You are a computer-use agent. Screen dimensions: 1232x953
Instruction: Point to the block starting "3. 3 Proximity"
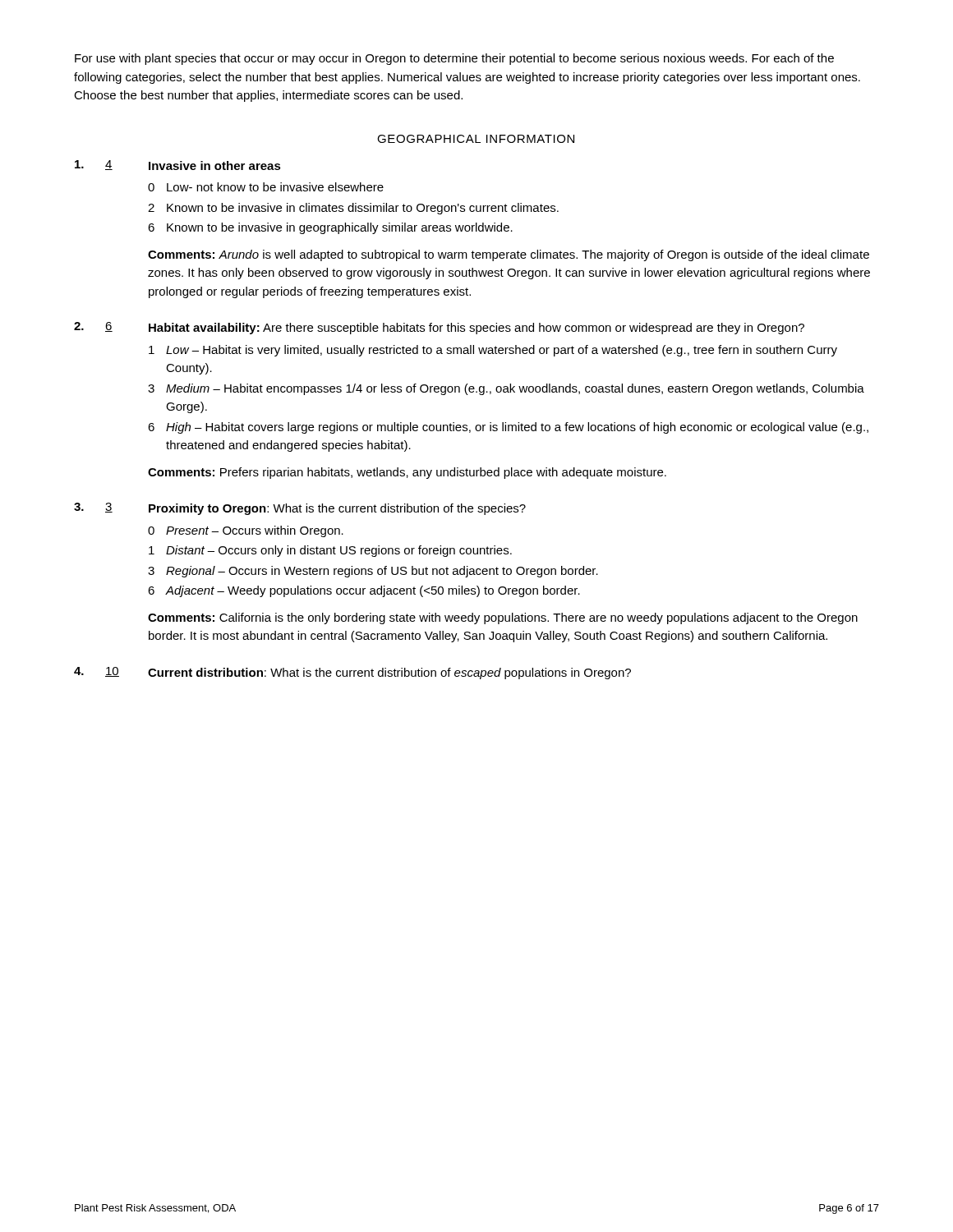(476, 572)
